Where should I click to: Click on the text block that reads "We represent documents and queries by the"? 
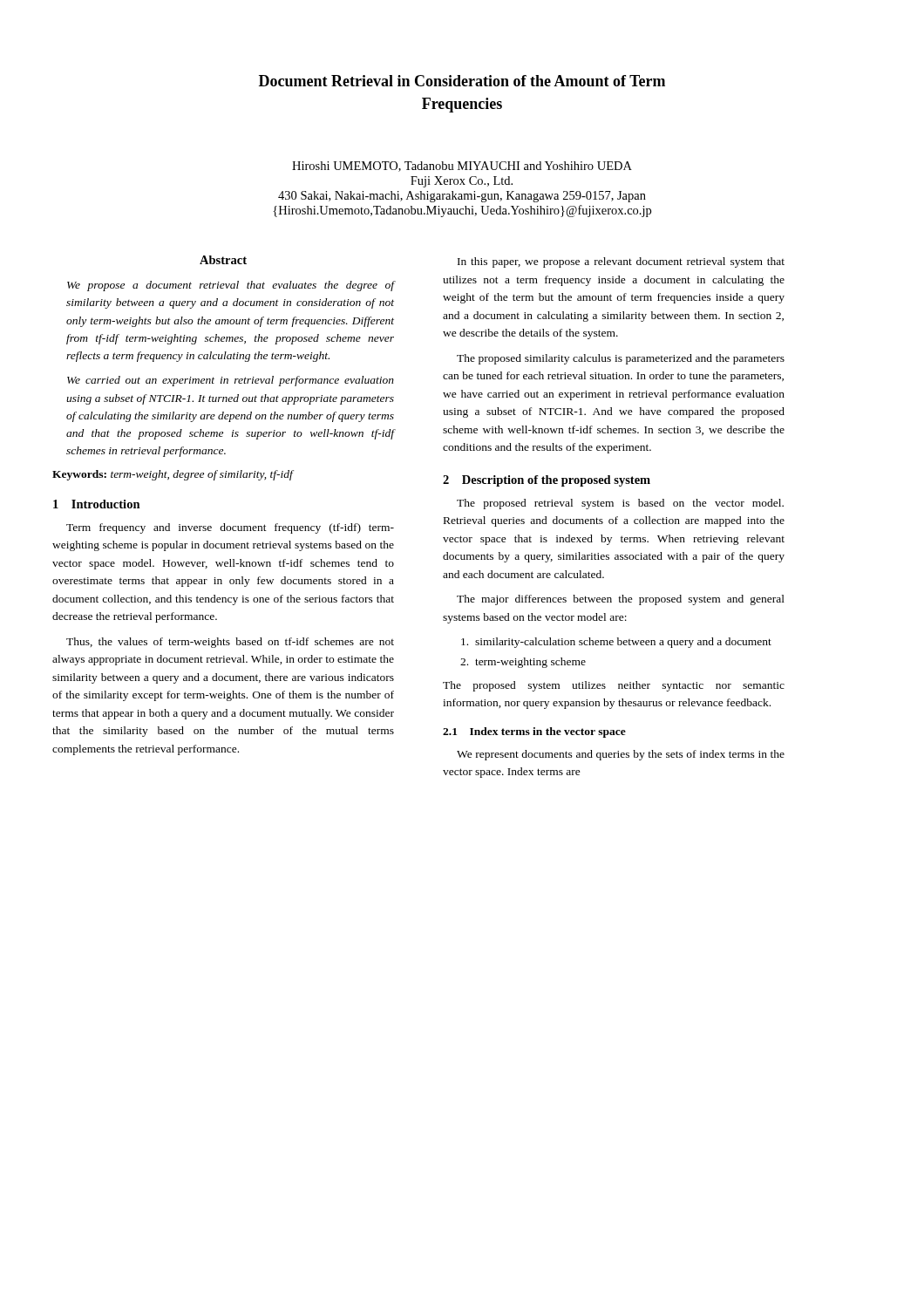[614, 762]
